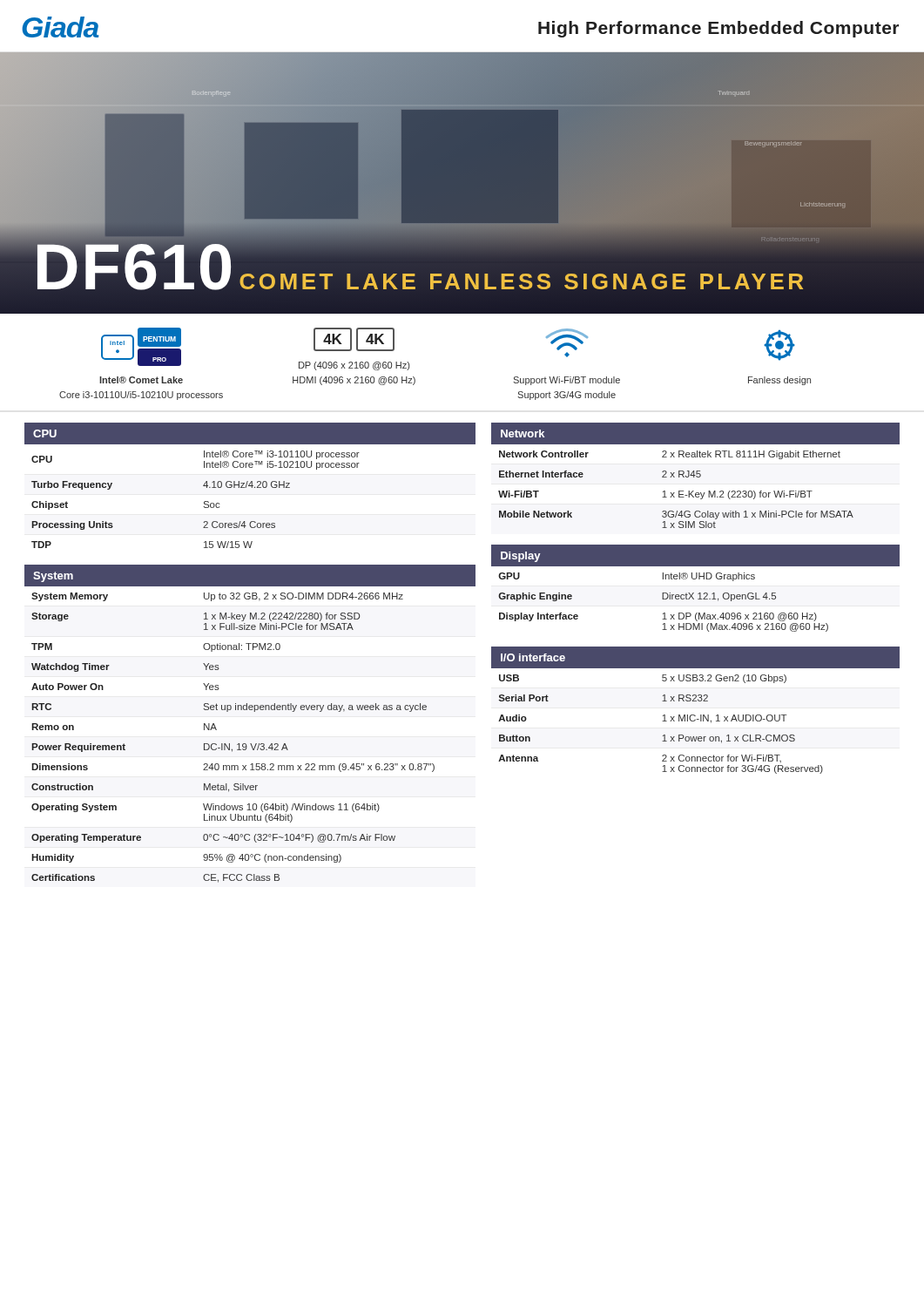Locate the table with the text "Intel® UHD Graphics"

tap(695, 590)
